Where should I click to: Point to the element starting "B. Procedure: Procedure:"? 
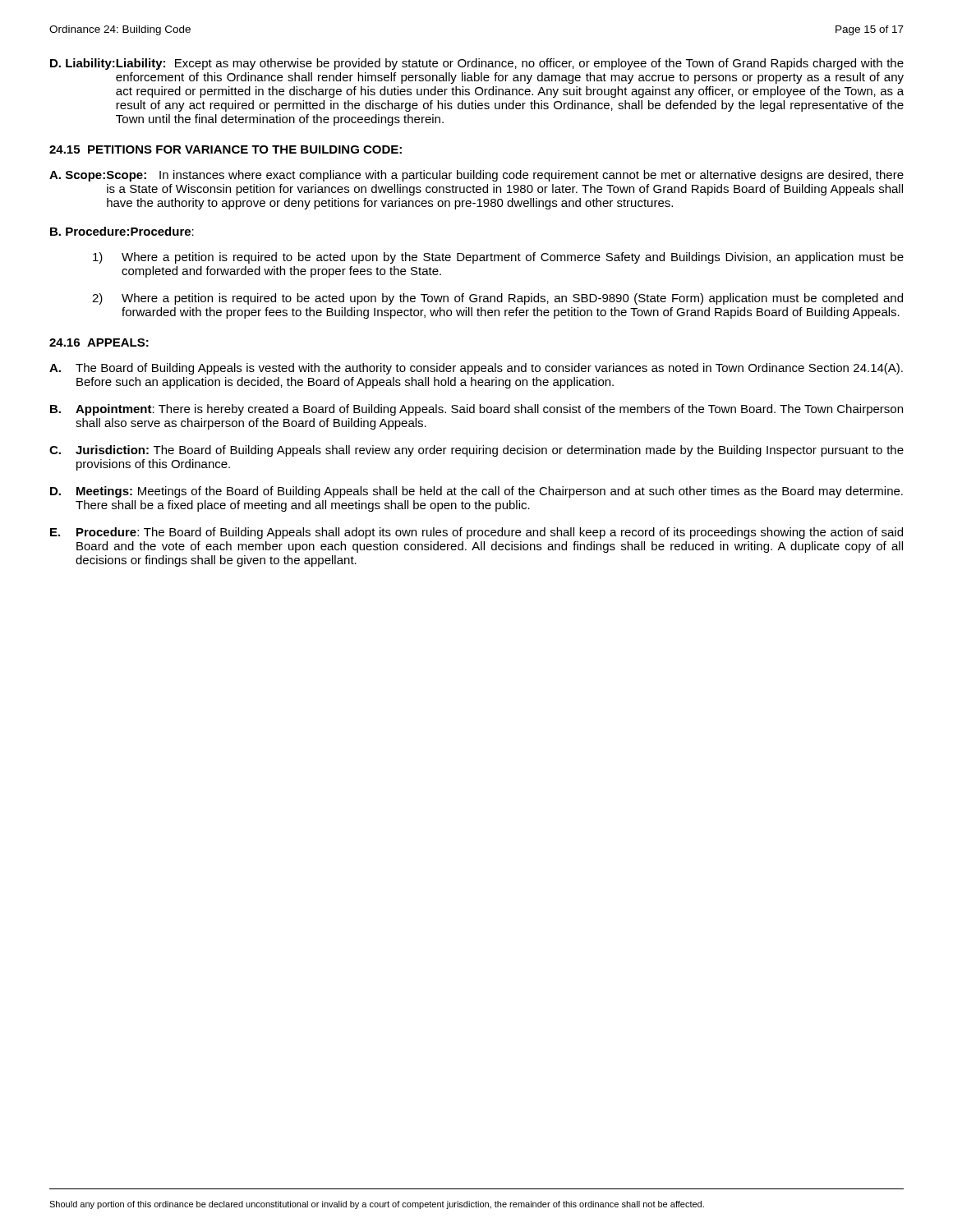coord(122,231)
